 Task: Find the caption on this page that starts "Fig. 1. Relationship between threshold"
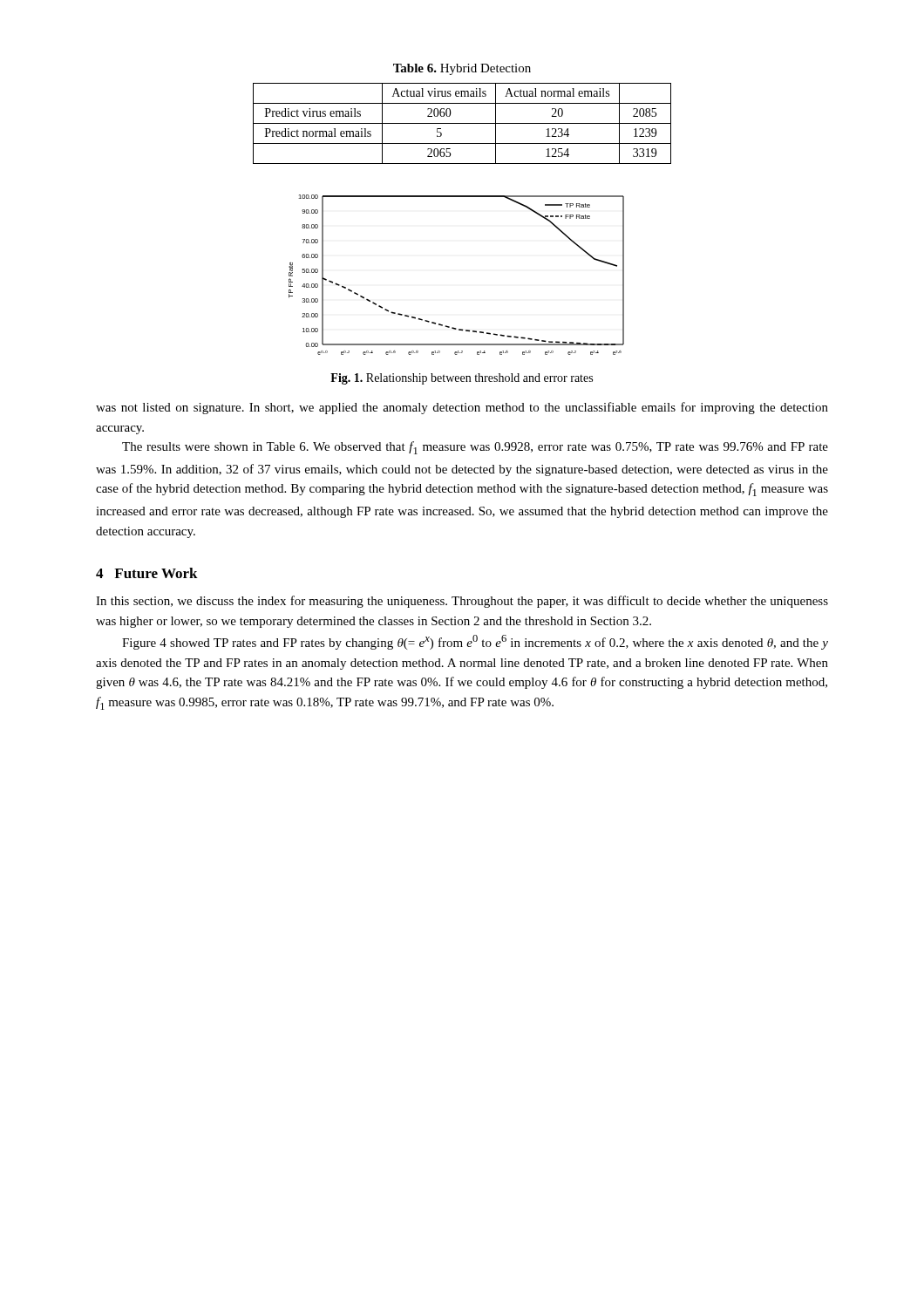[x=462, y=378]
